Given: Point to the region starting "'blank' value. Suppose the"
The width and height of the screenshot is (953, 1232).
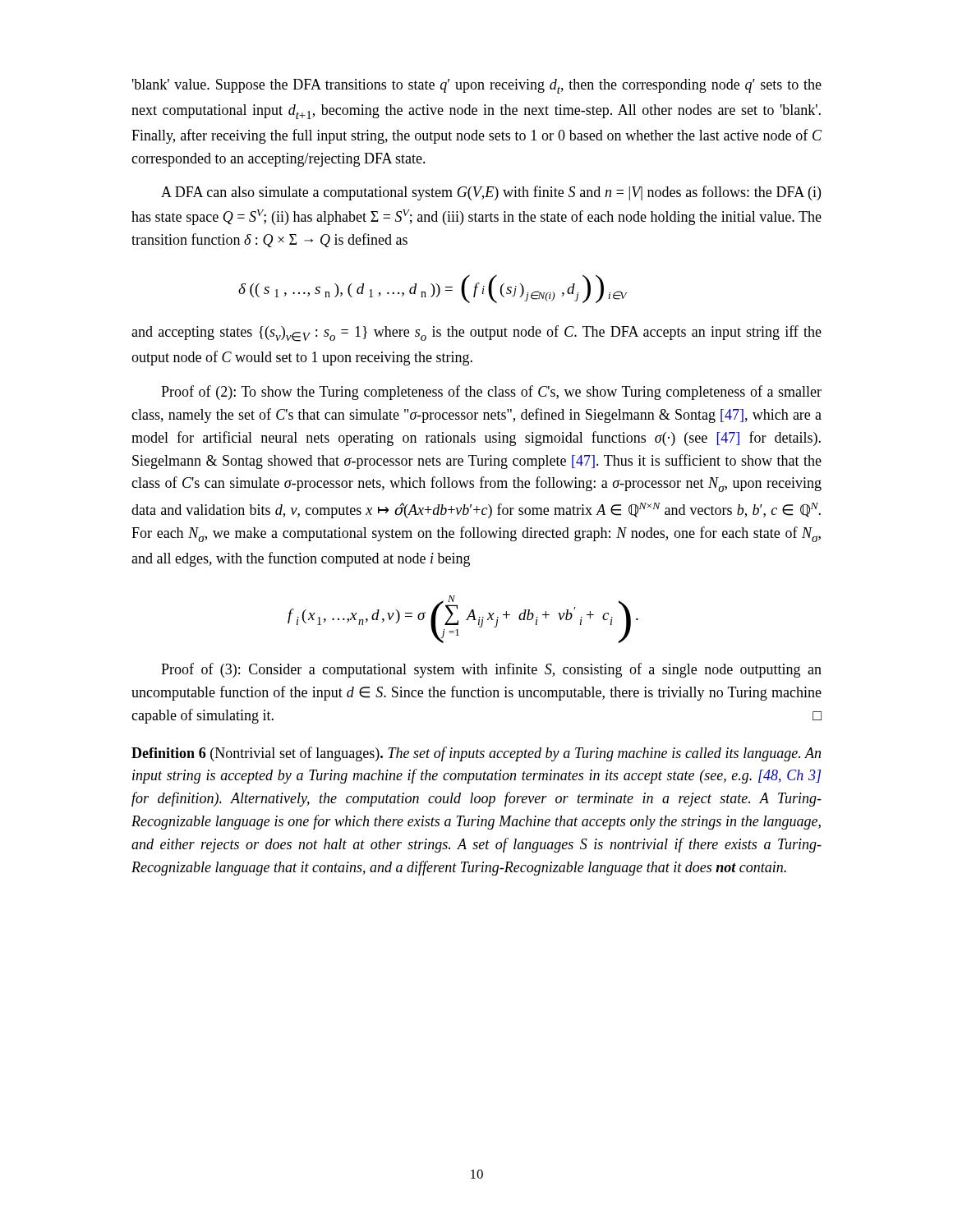Looking at the screenshot, I should point(476,122).
